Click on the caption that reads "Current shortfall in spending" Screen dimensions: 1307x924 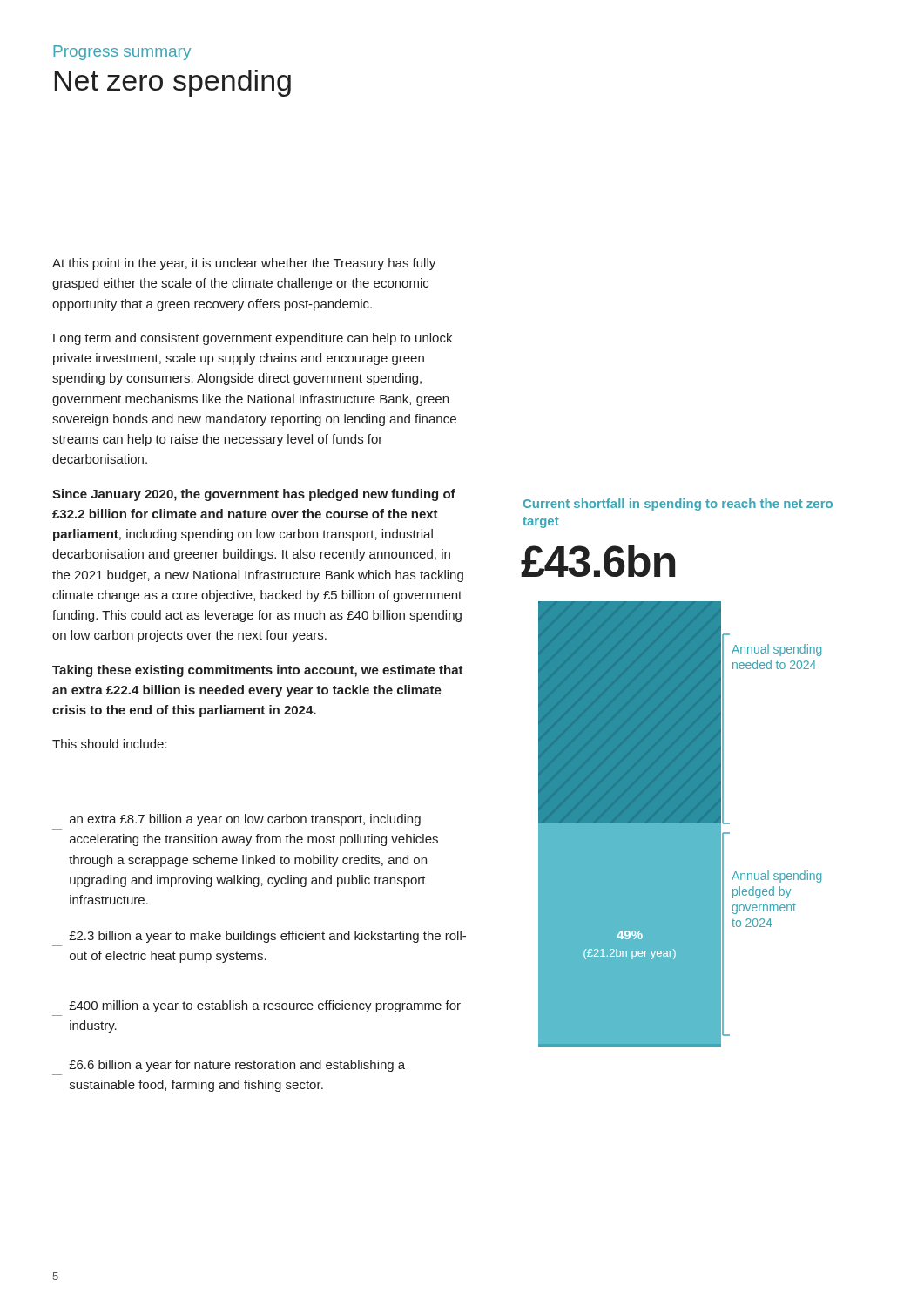[x=688, y=513]
